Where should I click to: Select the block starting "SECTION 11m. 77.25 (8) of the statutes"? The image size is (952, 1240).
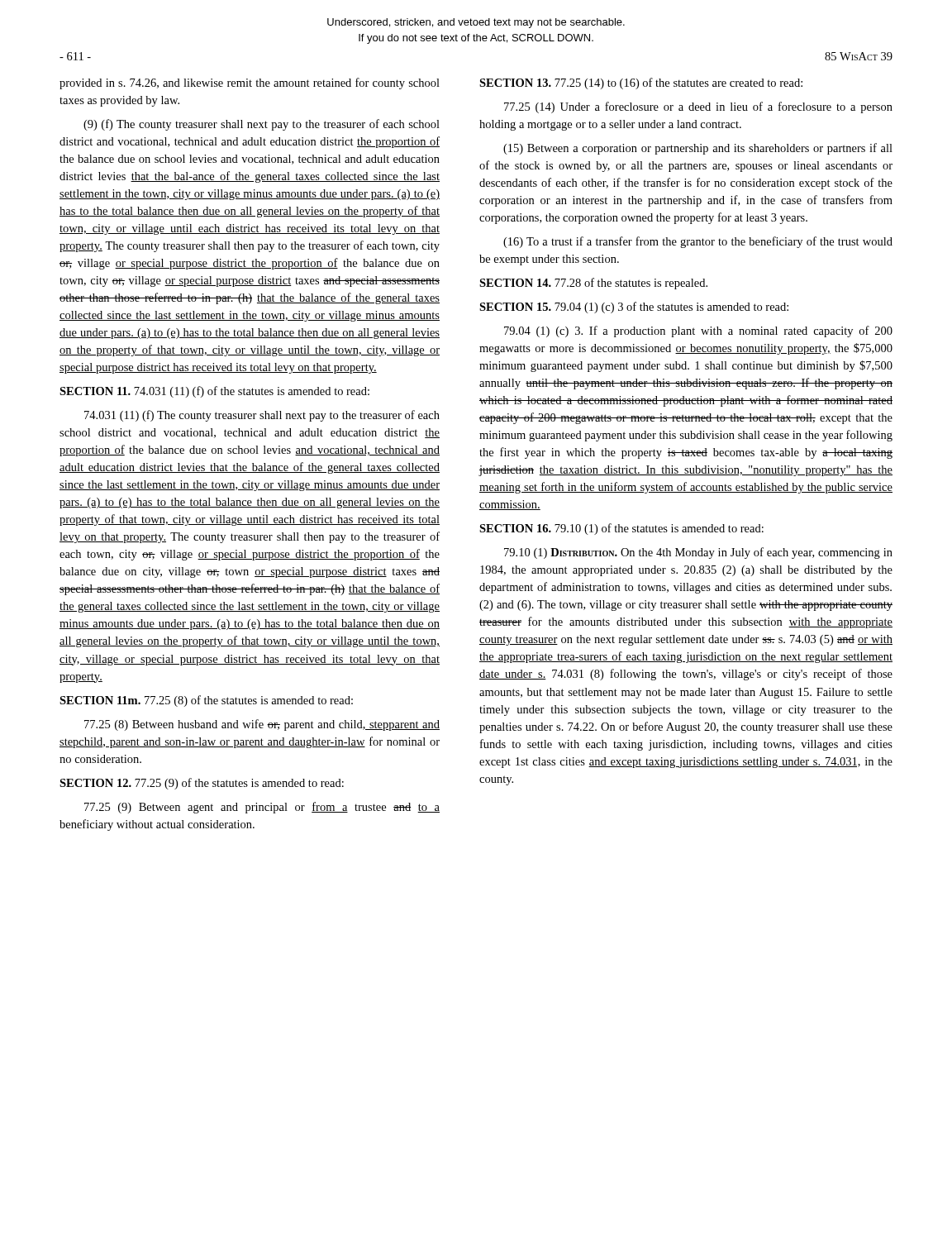(250, 700)
